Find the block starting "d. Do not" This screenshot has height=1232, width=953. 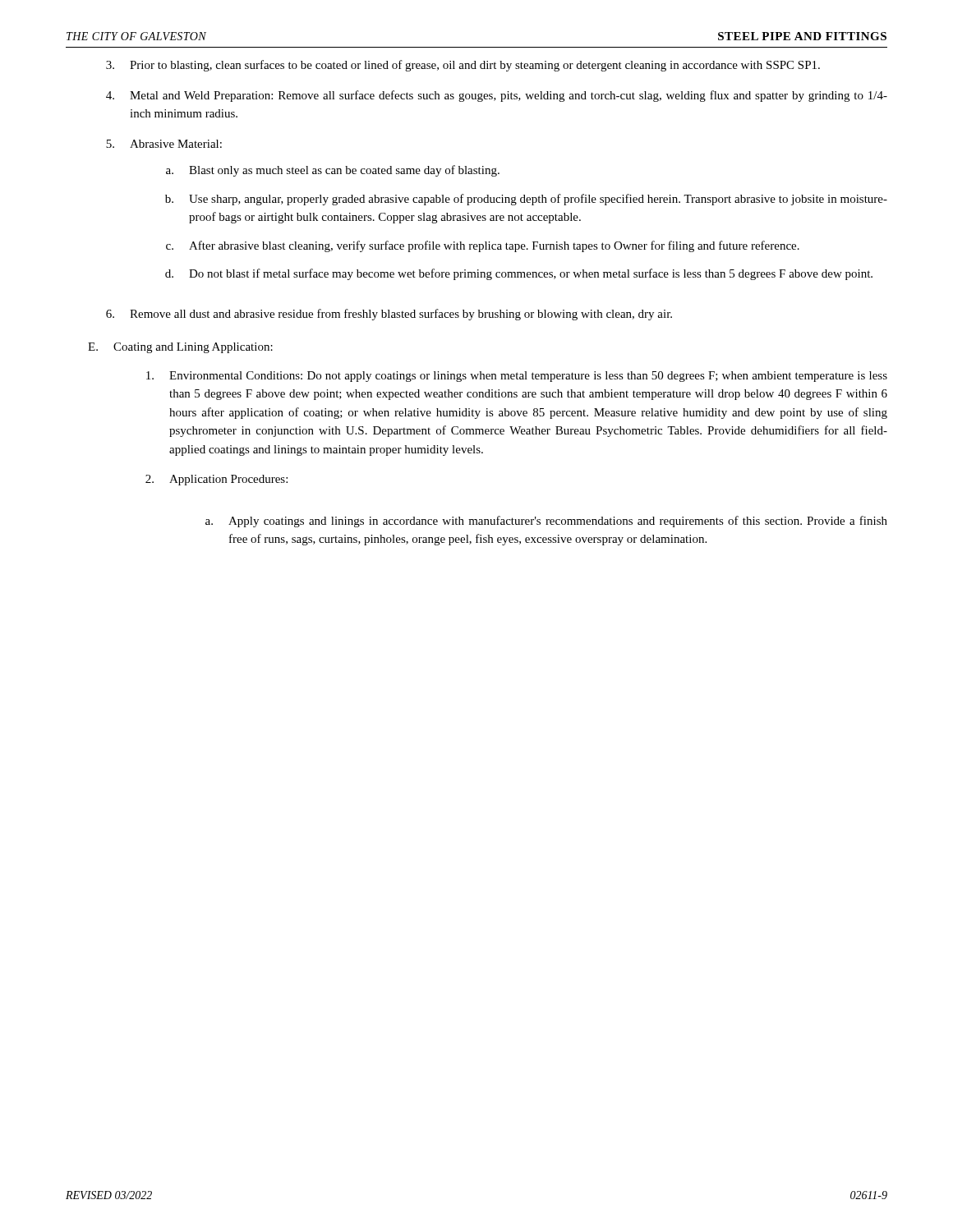click(509, 274)
